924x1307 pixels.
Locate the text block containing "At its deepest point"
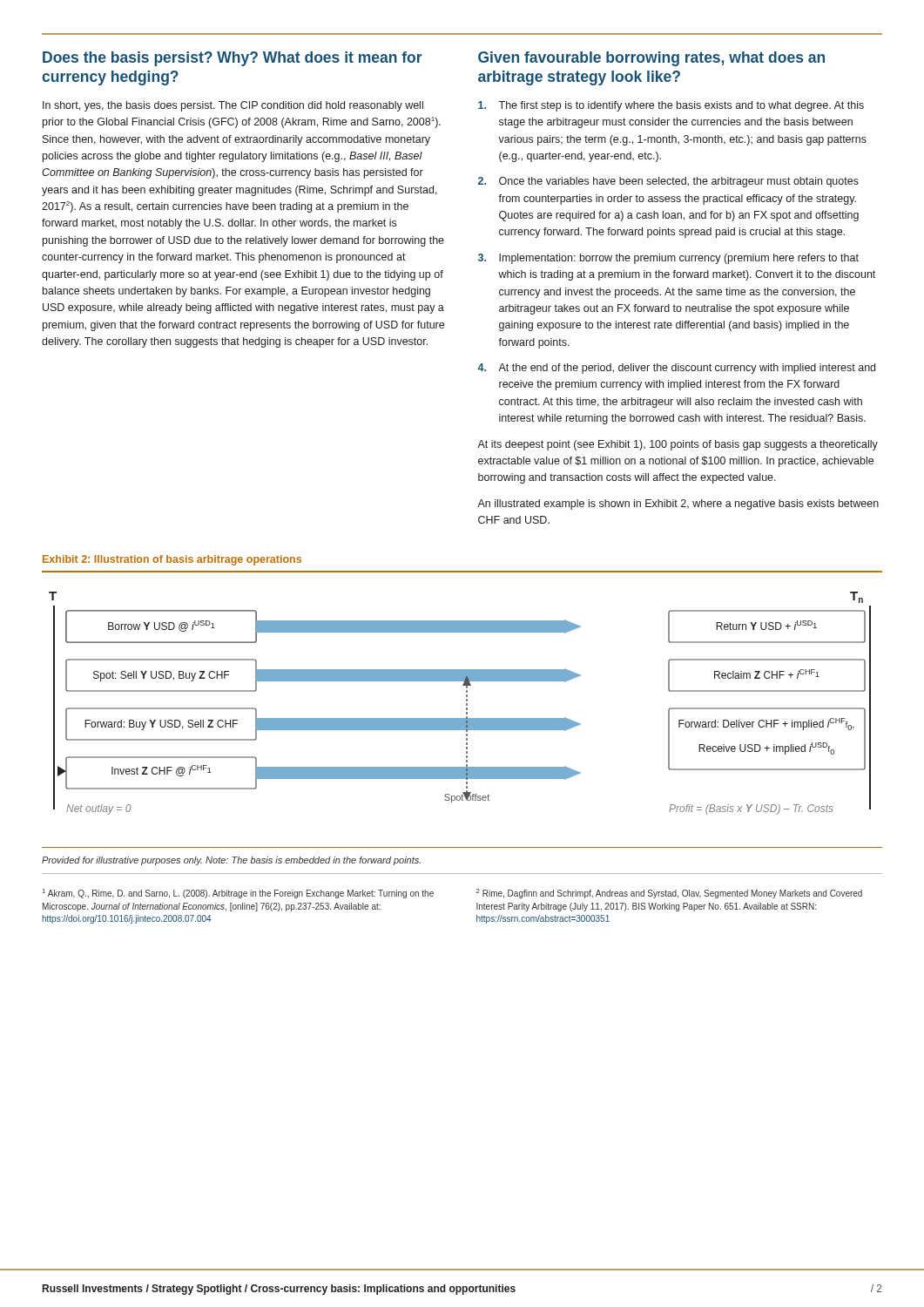click(678, 461)
